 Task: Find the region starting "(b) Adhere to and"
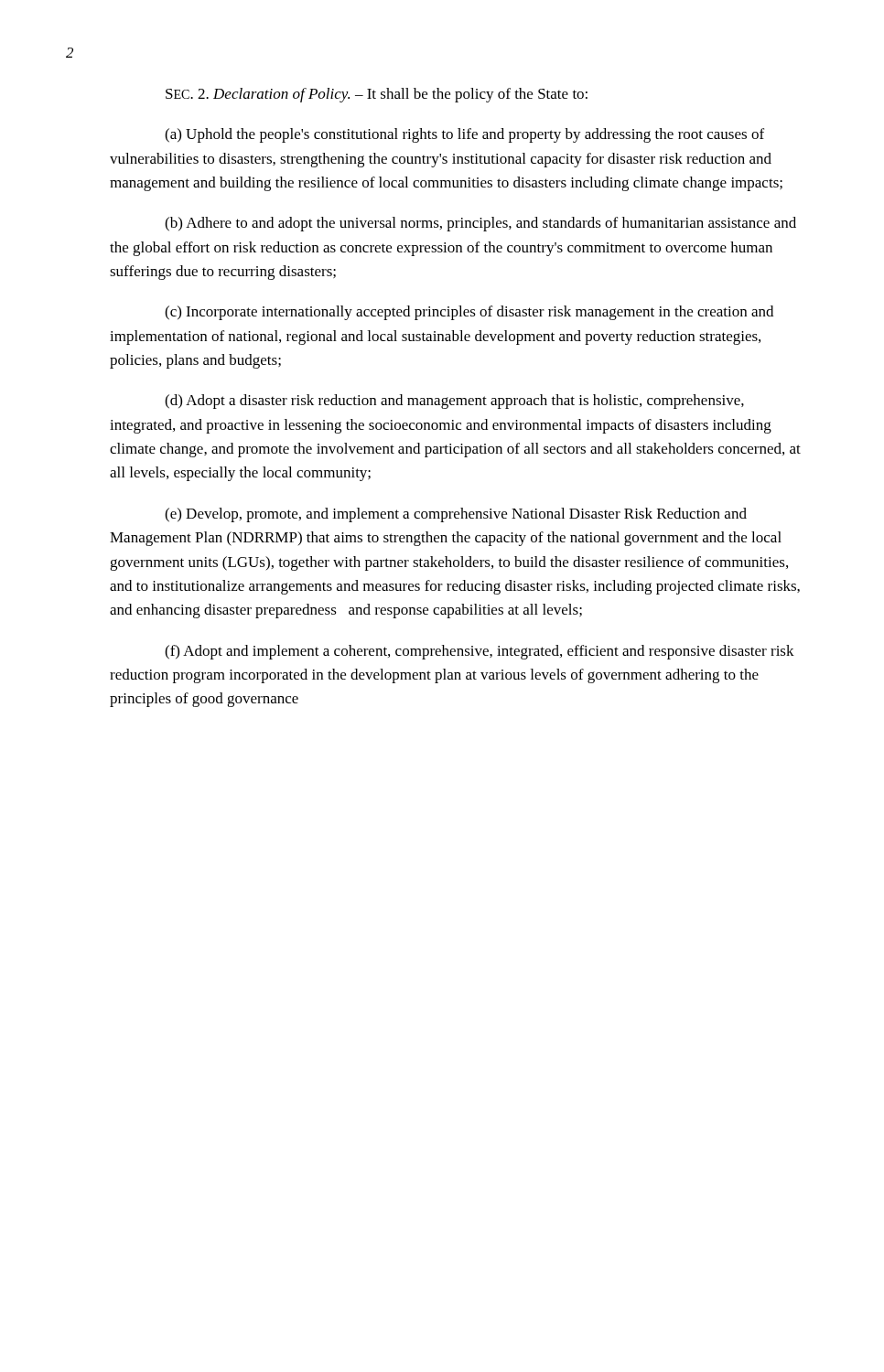(x=453, y=247)
